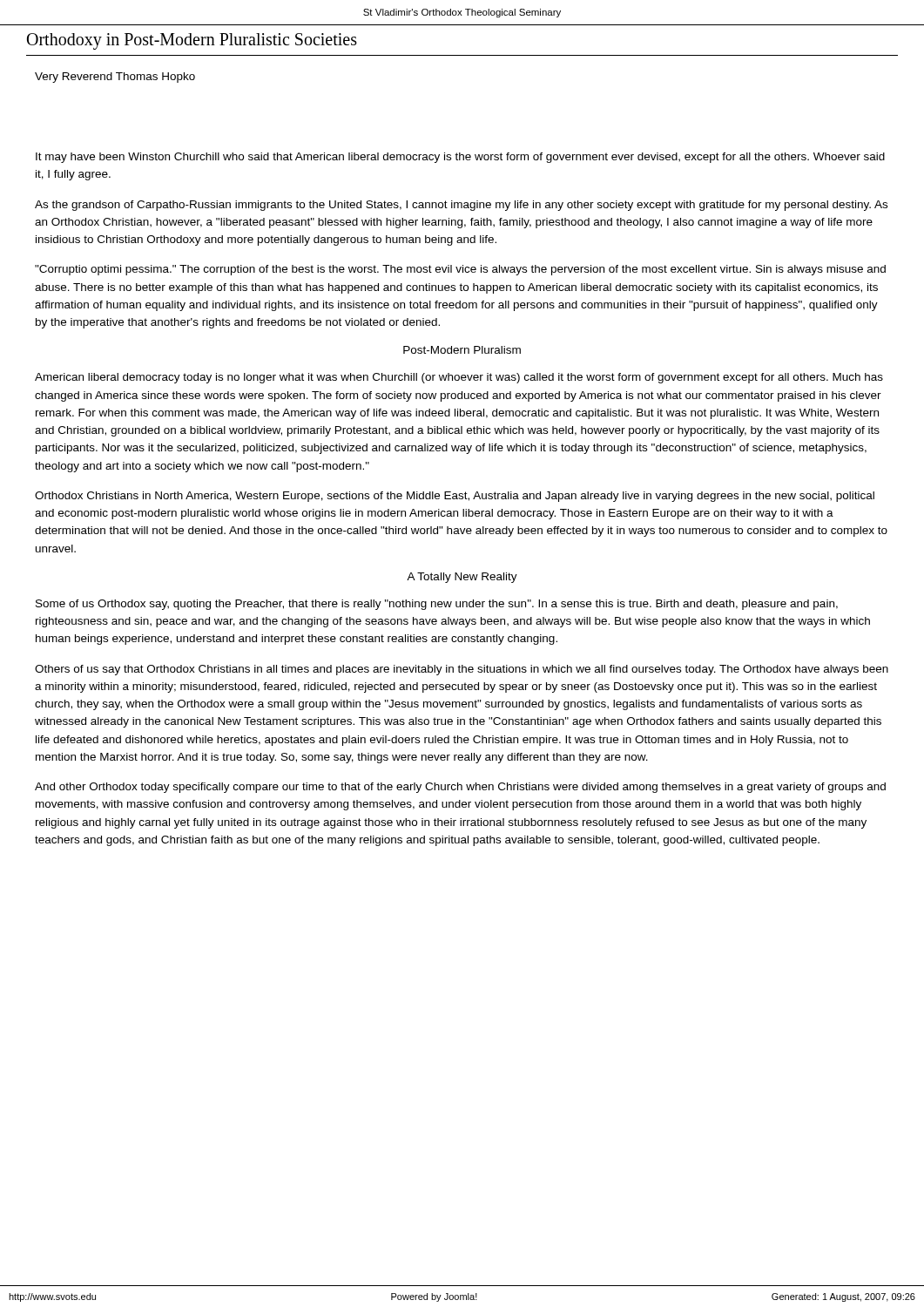Find "Very Reverend Thomas Hopko" on this page
The height and width of the screenshot is (1307, 924).
tap(115, 76)
